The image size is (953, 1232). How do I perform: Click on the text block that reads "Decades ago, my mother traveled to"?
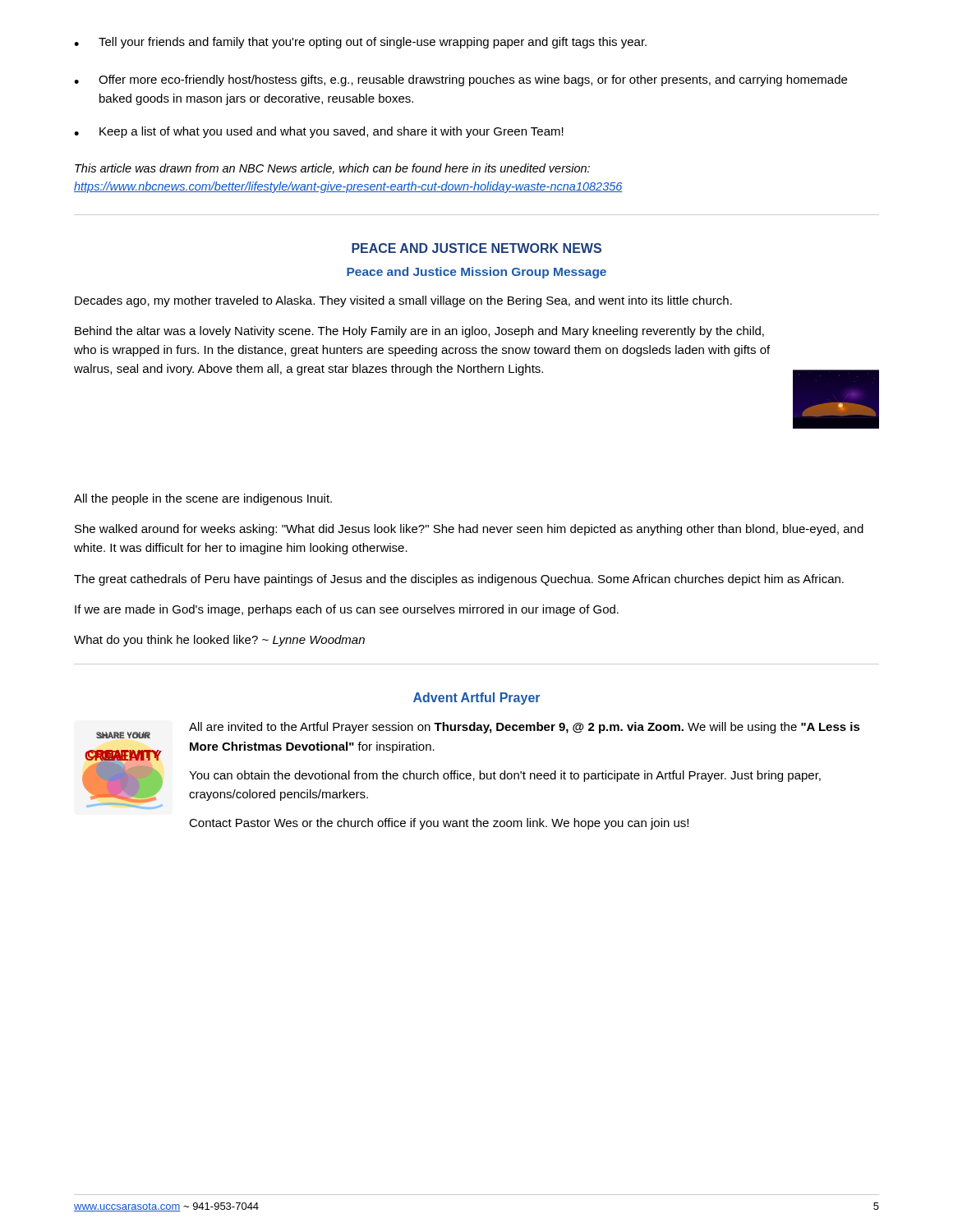click(403, 300)
